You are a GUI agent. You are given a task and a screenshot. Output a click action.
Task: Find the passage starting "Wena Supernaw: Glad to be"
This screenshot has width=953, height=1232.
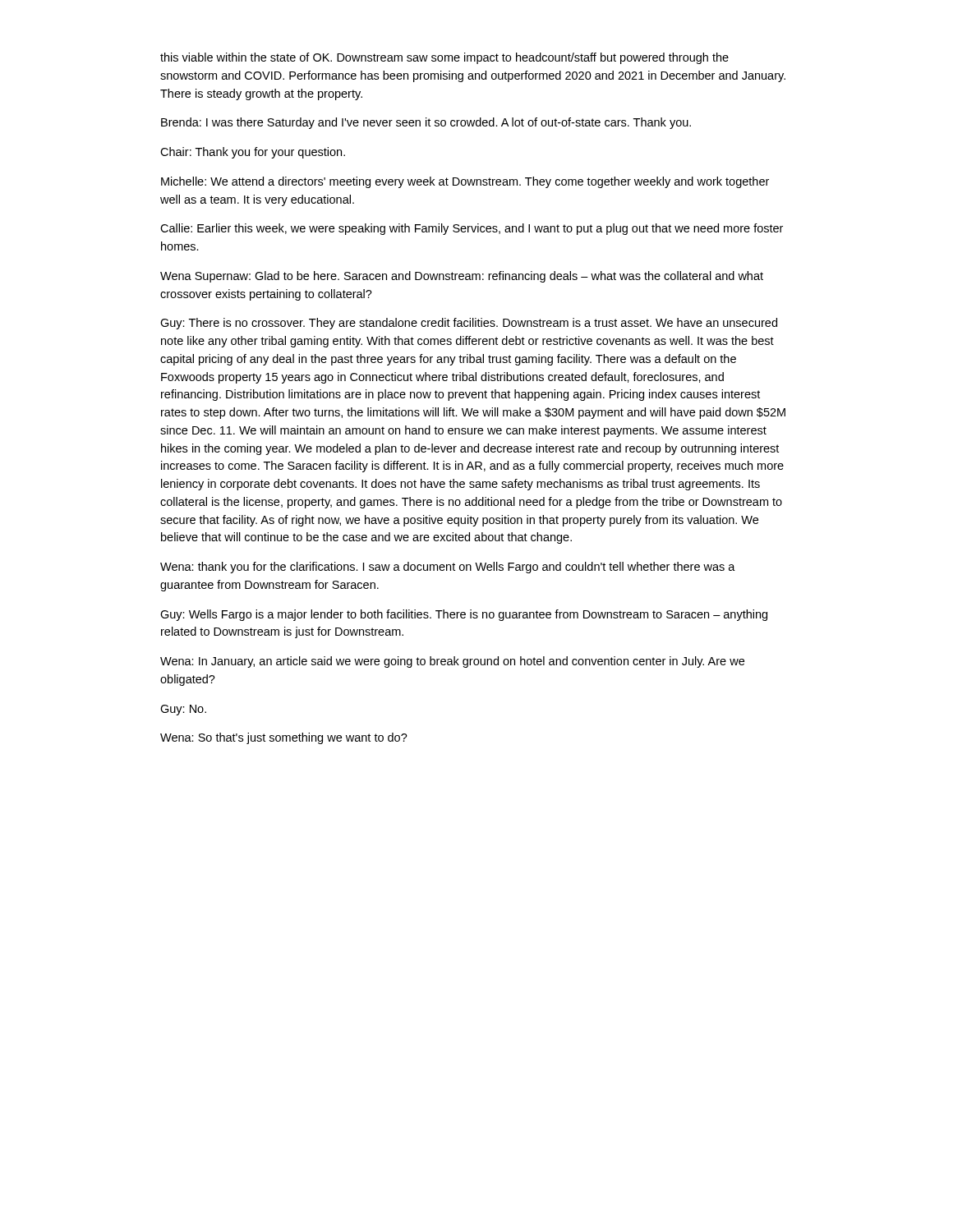(462, 285)
